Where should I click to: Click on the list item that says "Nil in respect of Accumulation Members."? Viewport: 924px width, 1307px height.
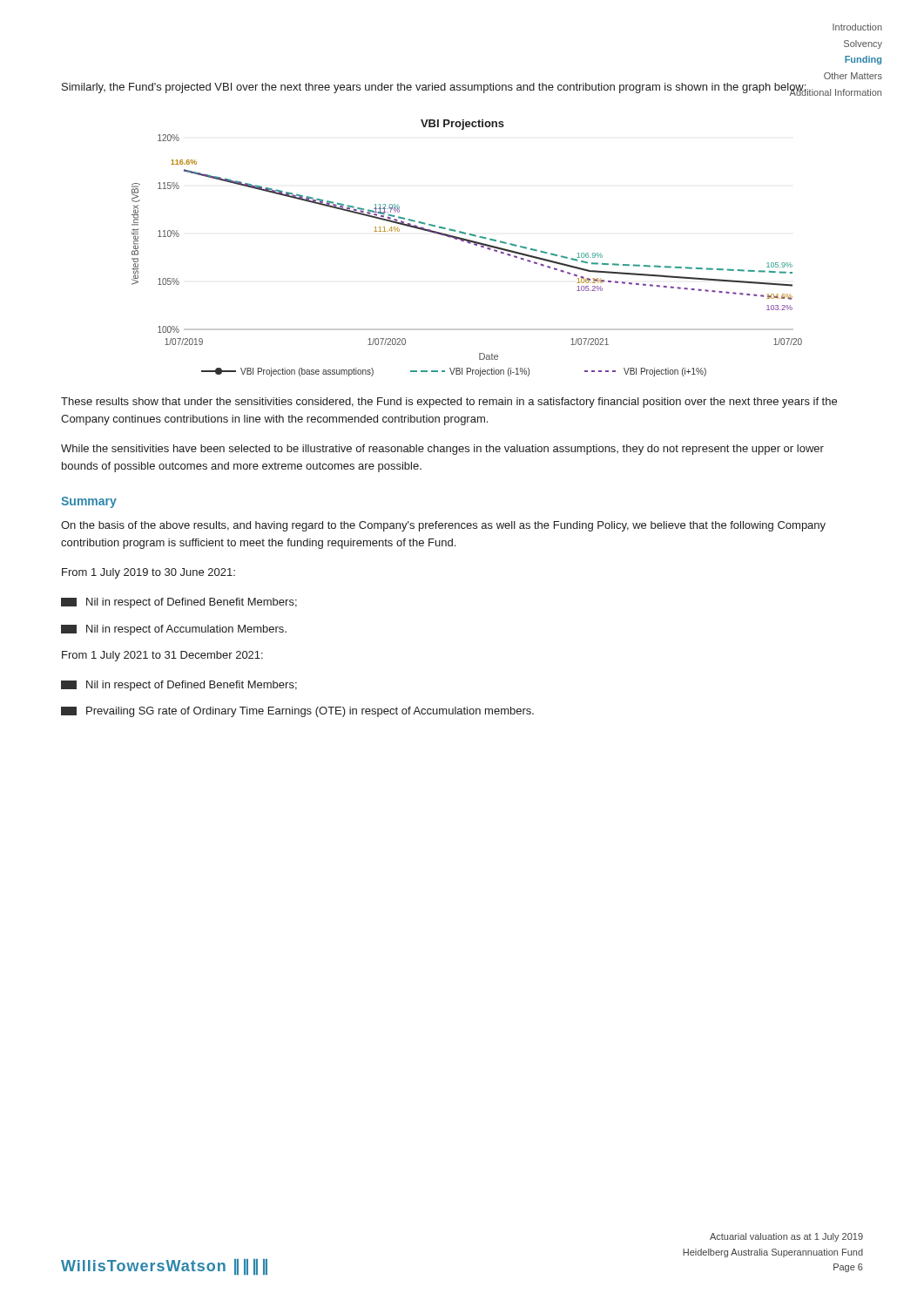[174, 629]
